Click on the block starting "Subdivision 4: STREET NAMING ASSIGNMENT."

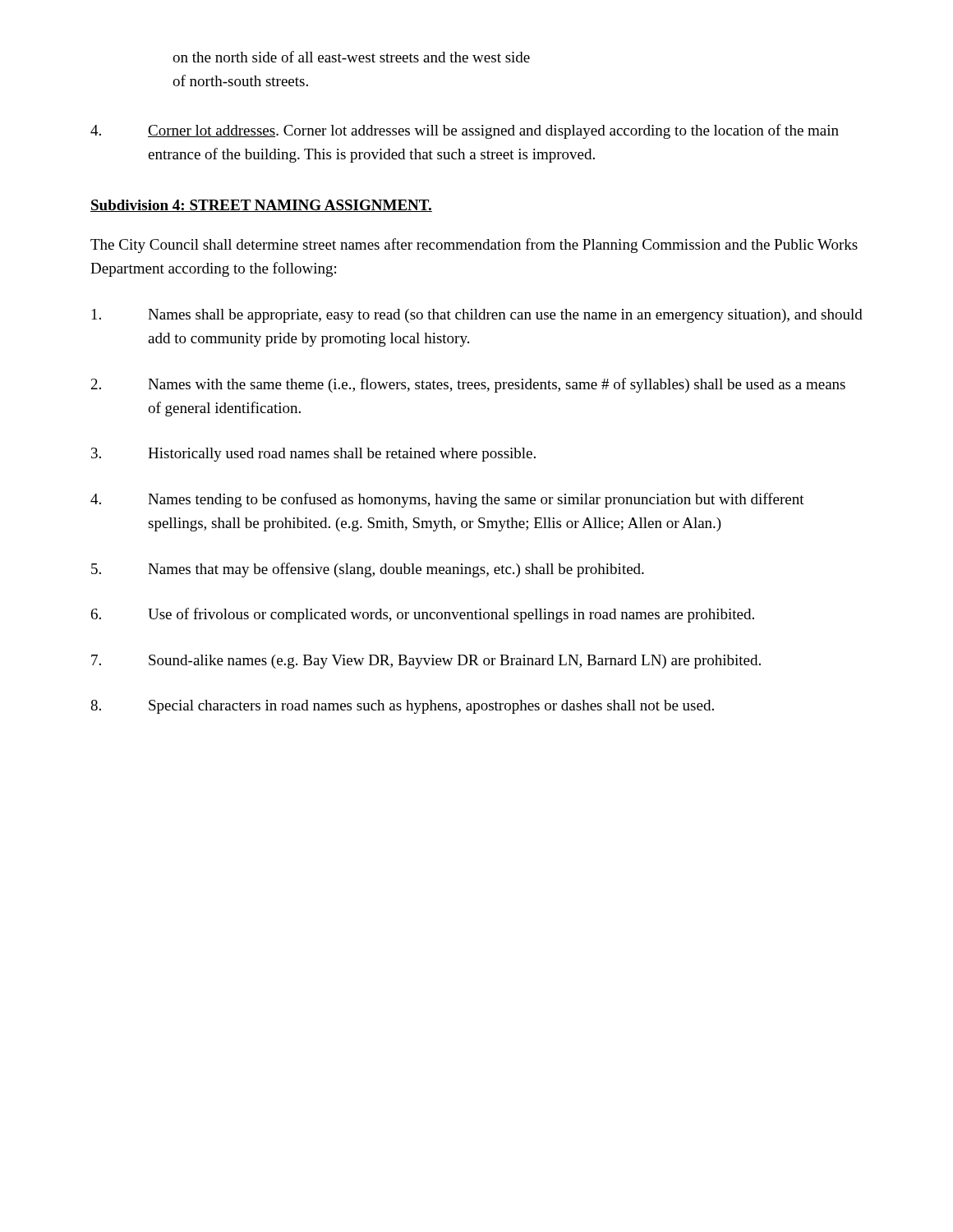[261, 205]
